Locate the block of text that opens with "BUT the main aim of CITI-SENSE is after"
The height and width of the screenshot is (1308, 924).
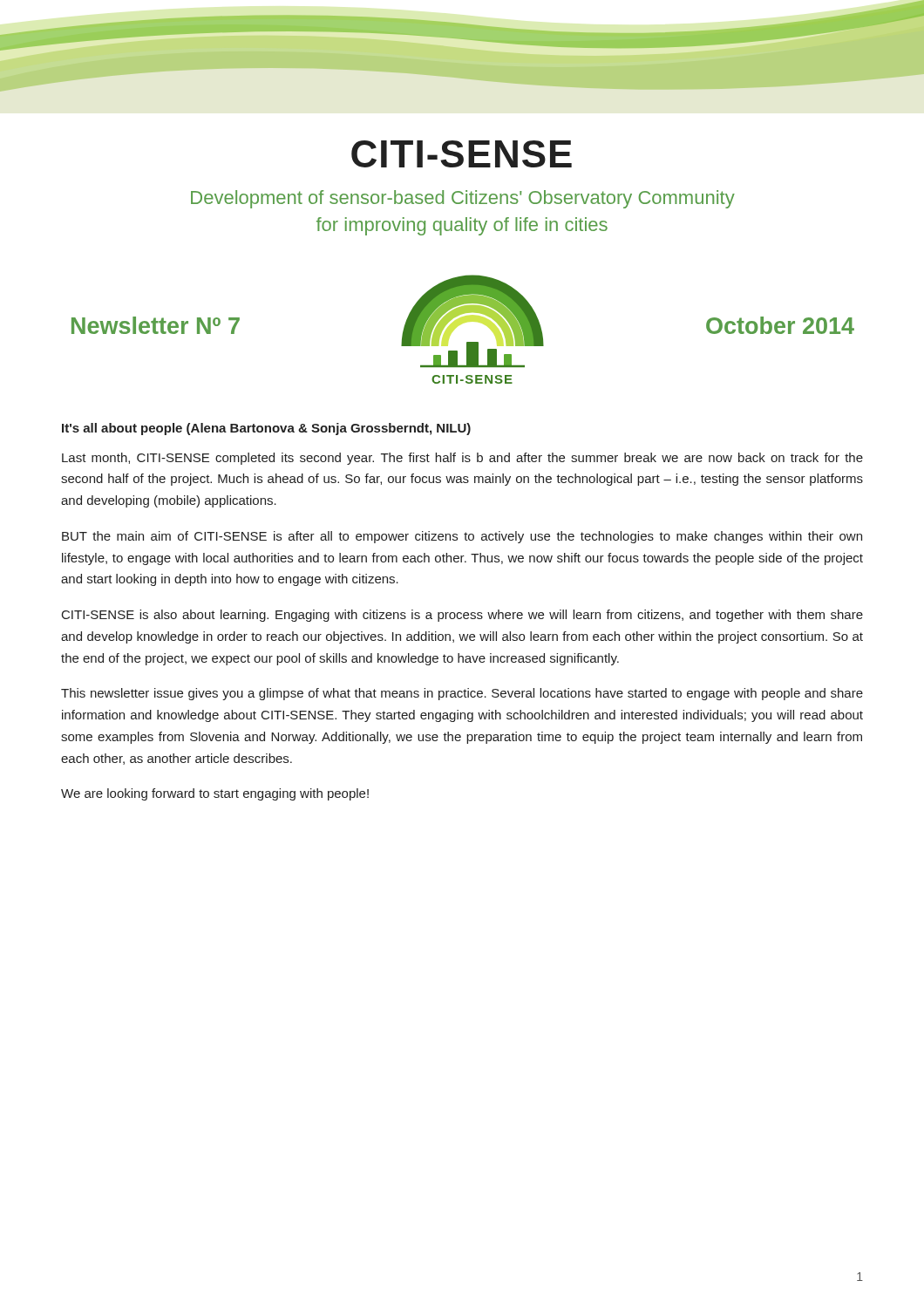coord(462,557)
